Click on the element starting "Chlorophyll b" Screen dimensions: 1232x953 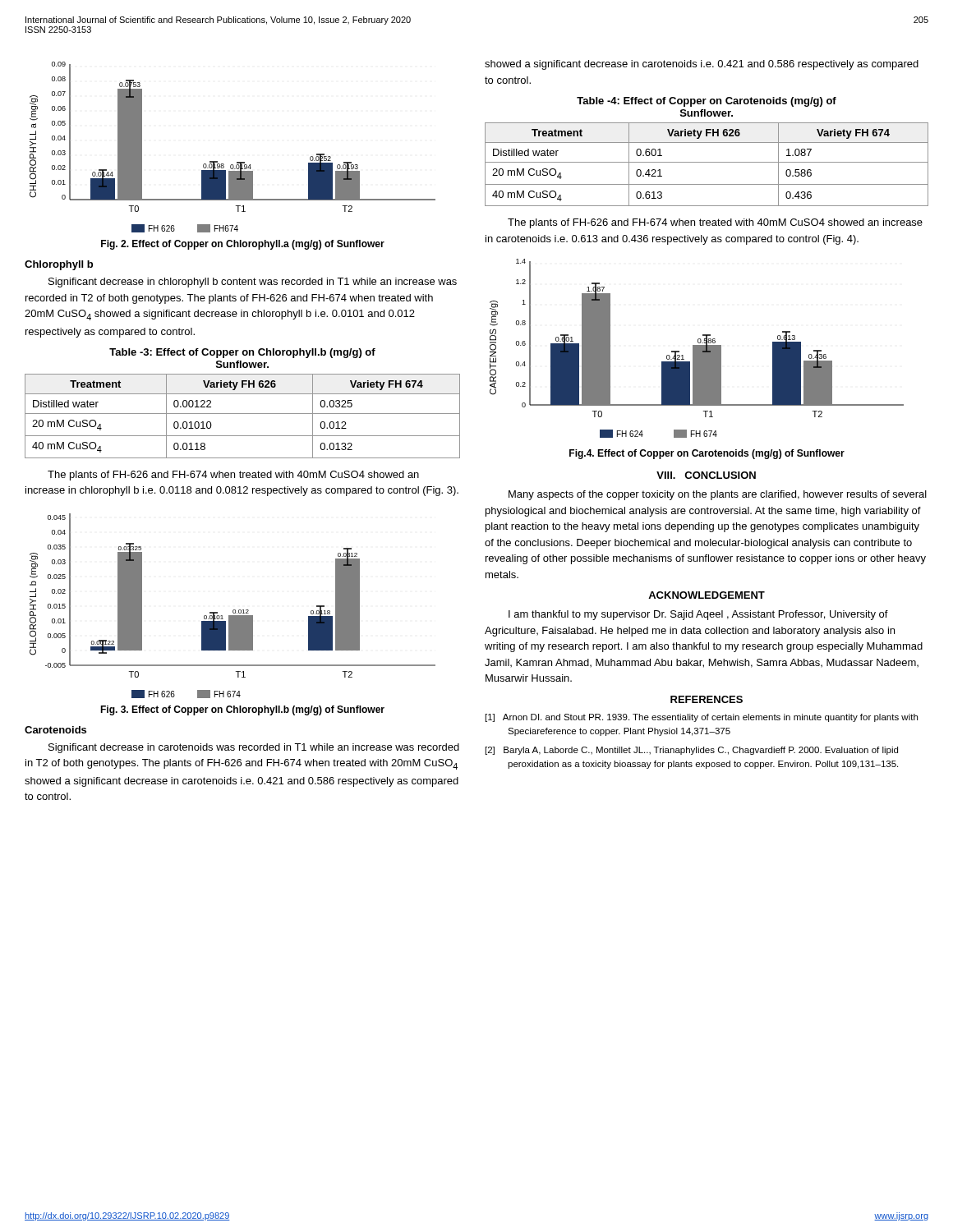59,264
